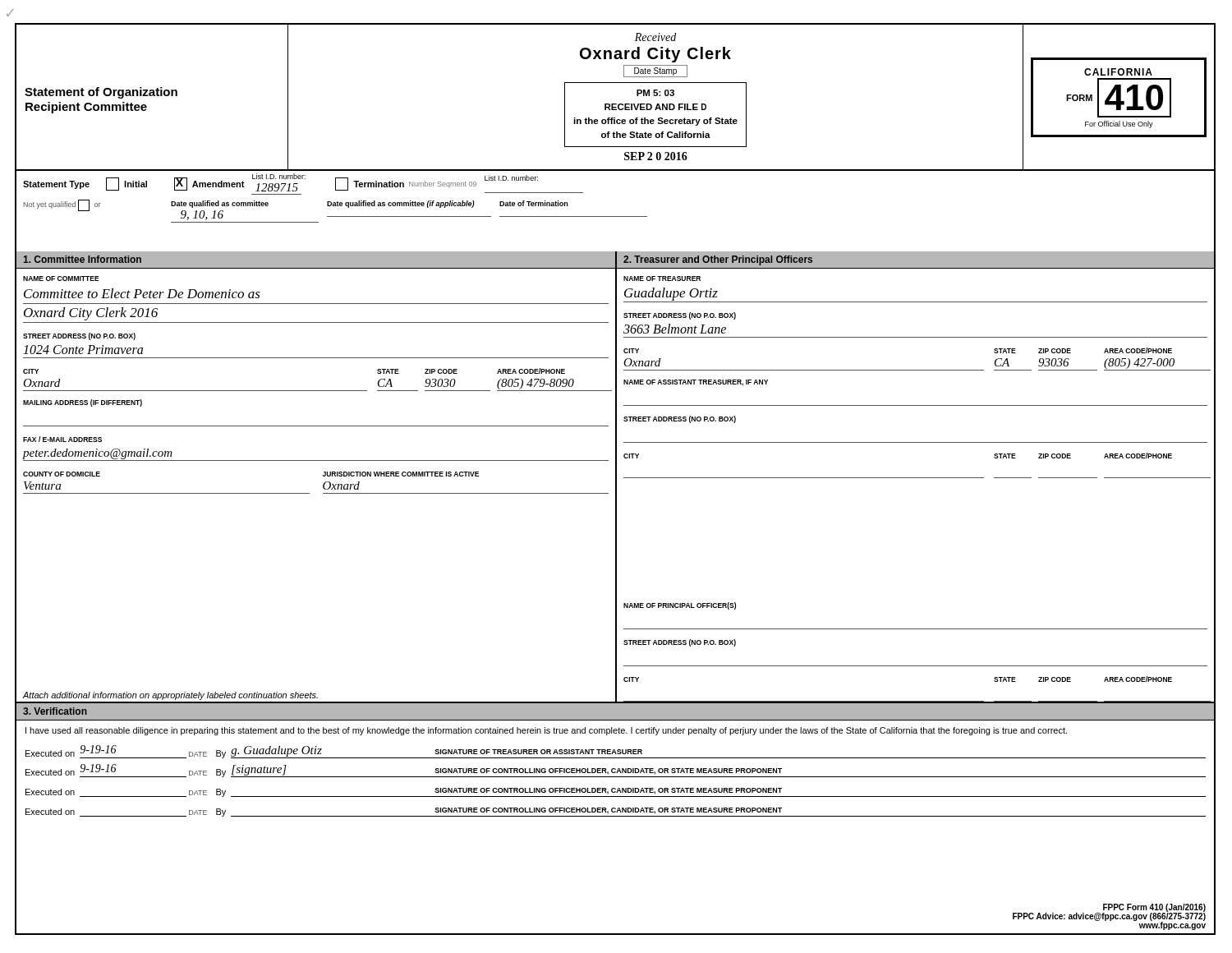Click on the text block starting "1024 Conte Primavera"
Screen dimensions: 953x1232
click(316, 351)
